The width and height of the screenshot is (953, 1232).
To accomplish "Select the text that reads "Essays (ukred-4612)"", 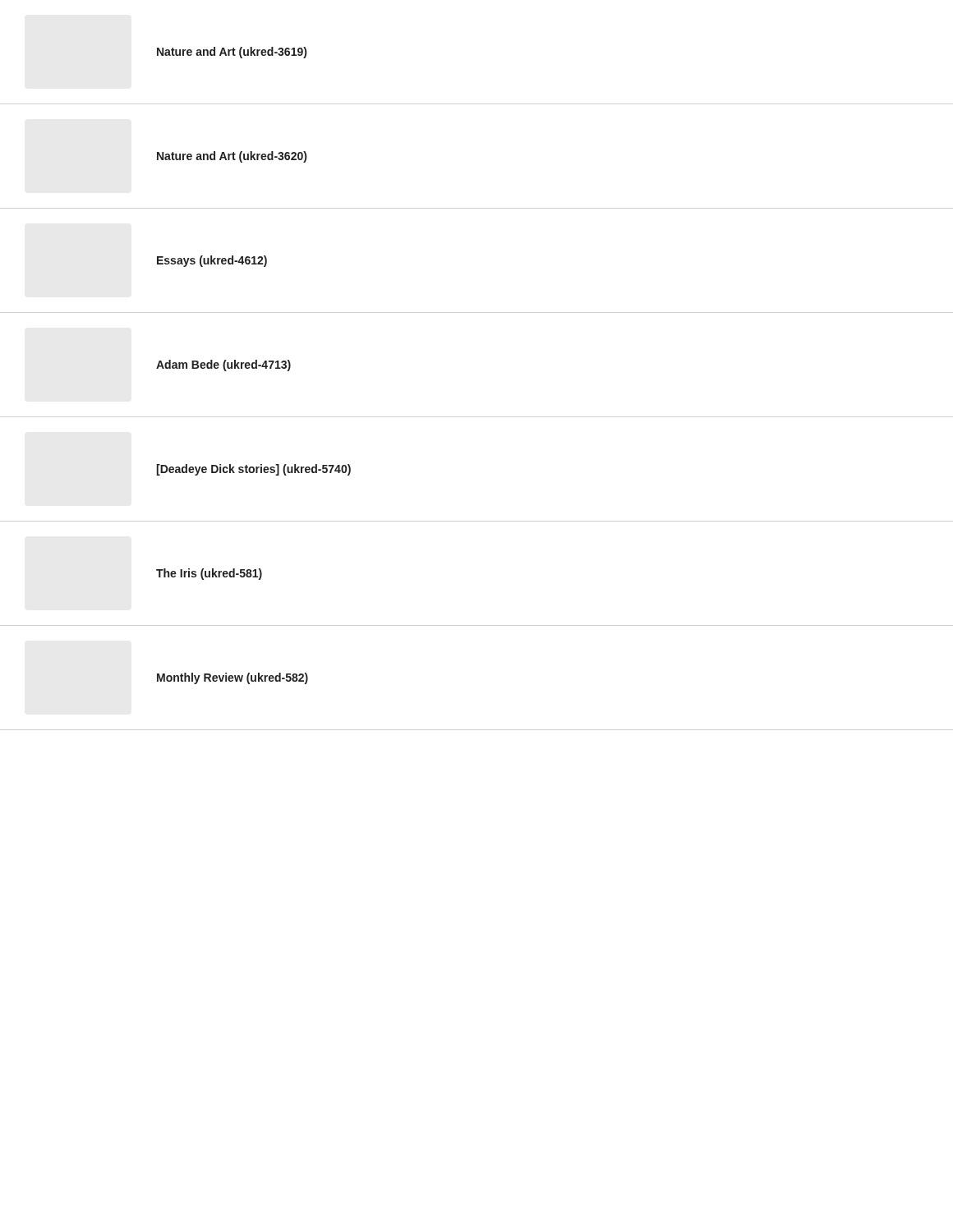I will pos(212,260).
